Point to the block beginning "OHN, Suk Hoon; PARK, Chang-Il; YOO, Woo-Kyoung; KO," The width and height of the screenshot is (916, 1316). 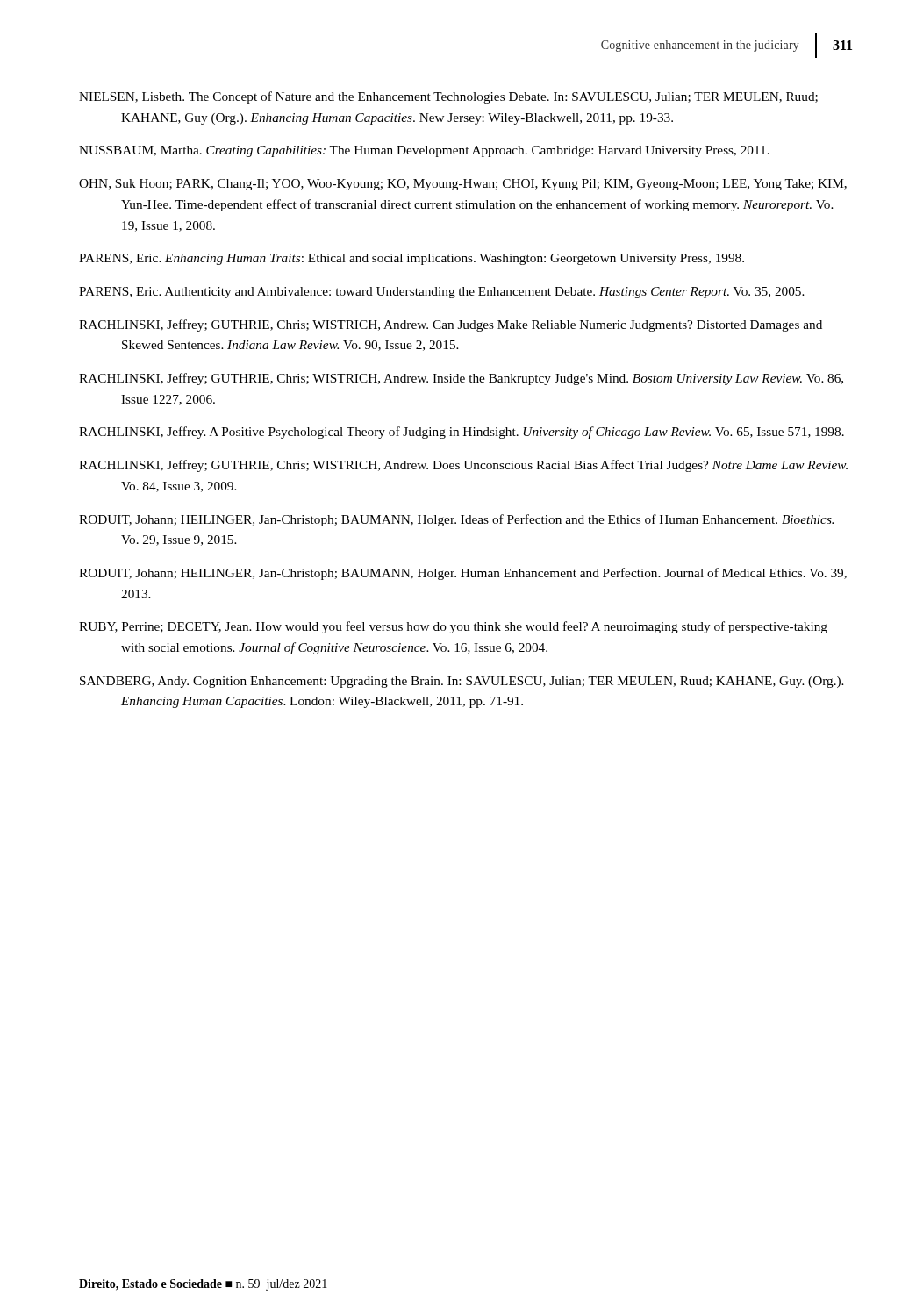pos(463,204)
